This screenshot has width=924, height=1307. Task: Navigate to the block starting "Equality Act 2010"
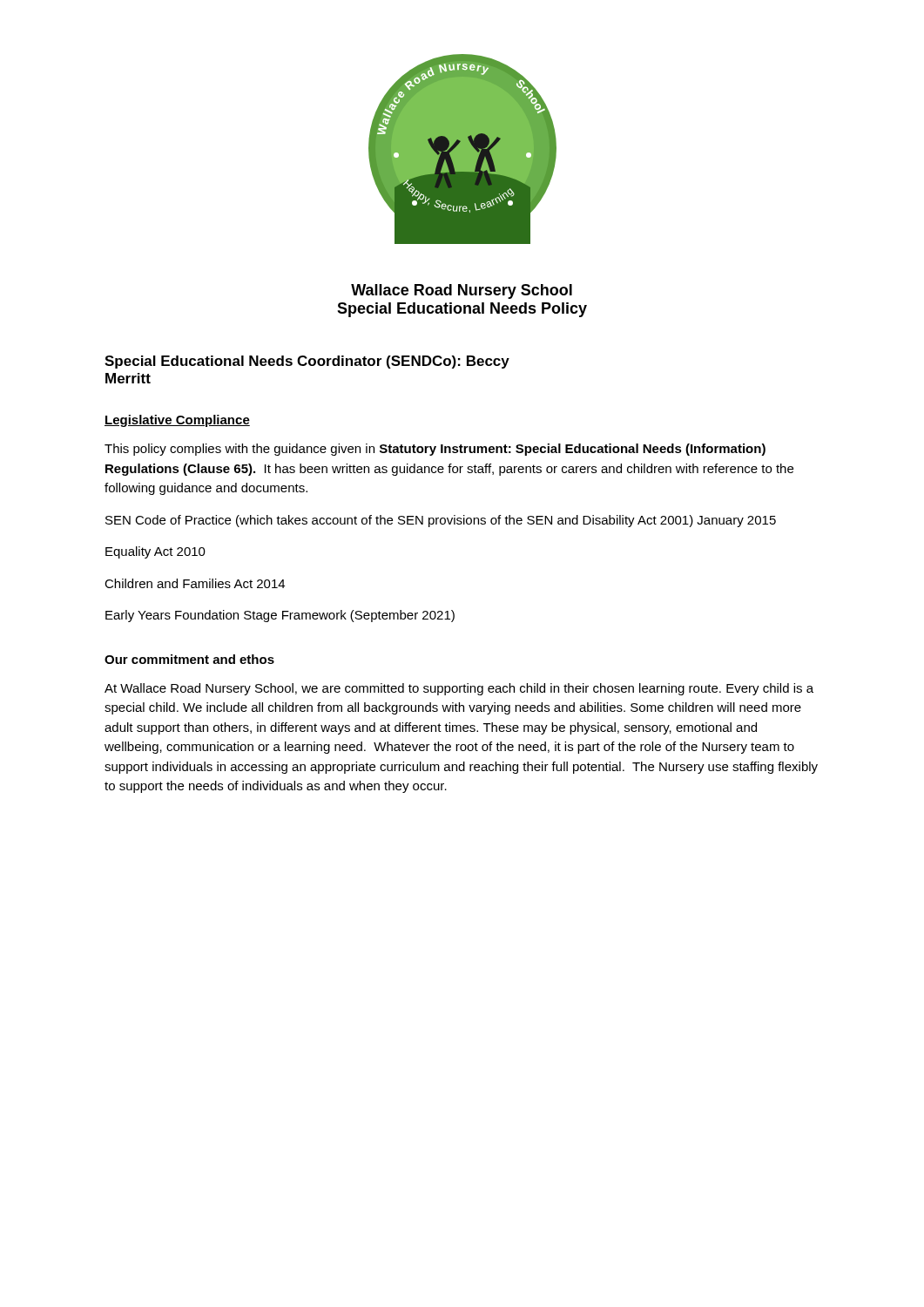155,552
